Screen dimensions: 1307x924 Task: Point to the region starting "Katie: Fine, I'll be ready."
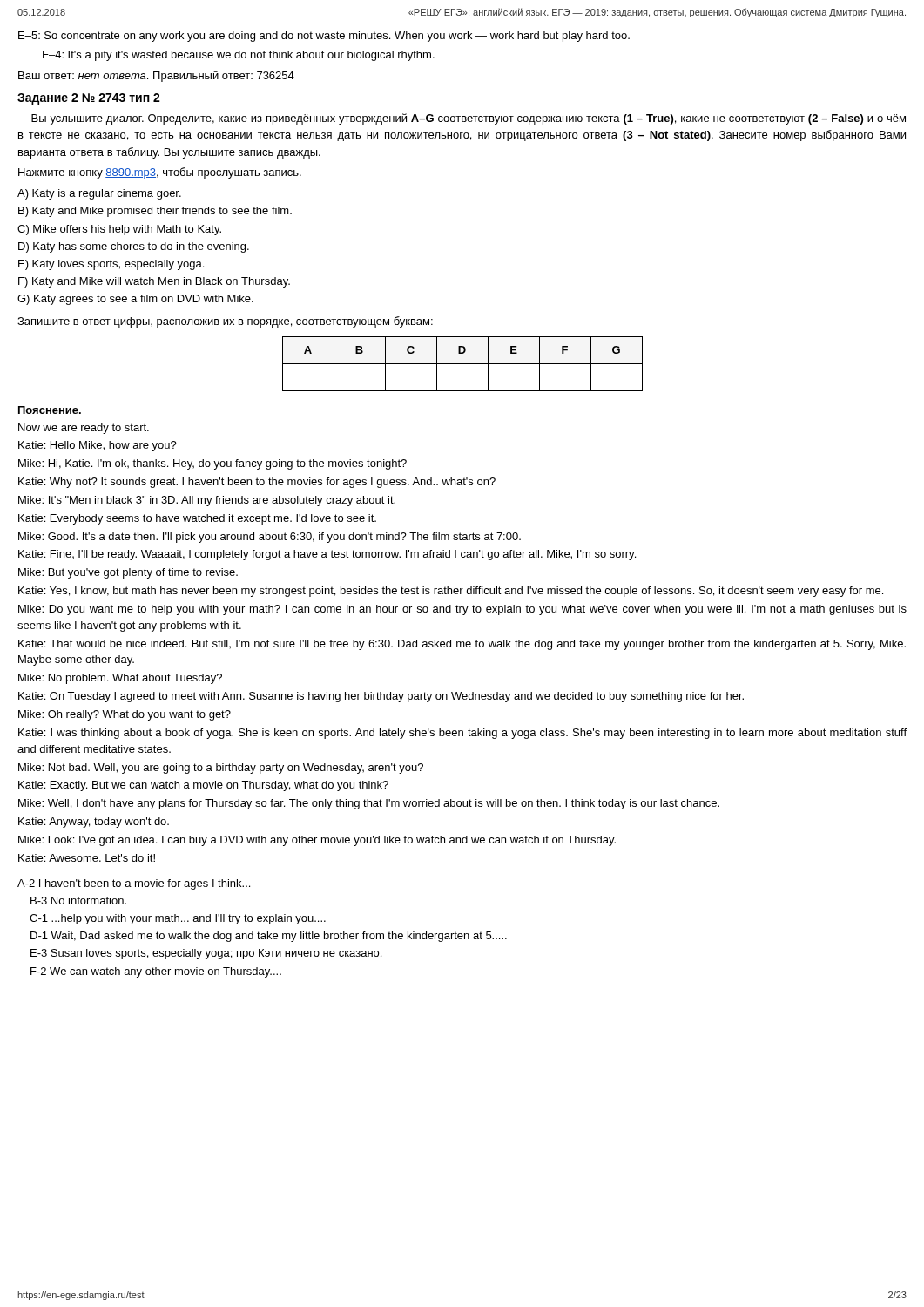pos(327,554)
